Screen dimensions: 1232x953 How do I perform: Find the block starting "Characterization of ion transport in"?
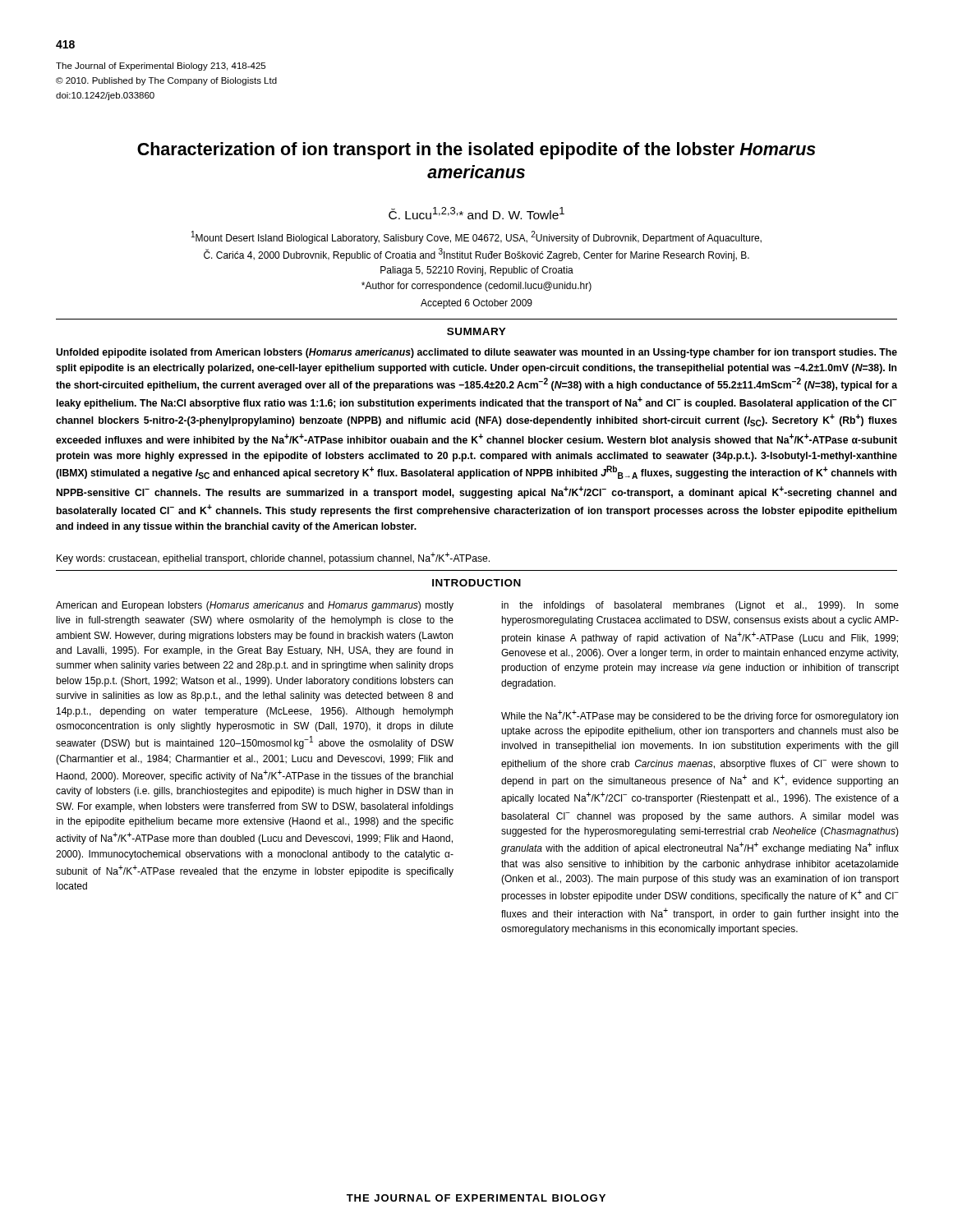coord(476,161)
